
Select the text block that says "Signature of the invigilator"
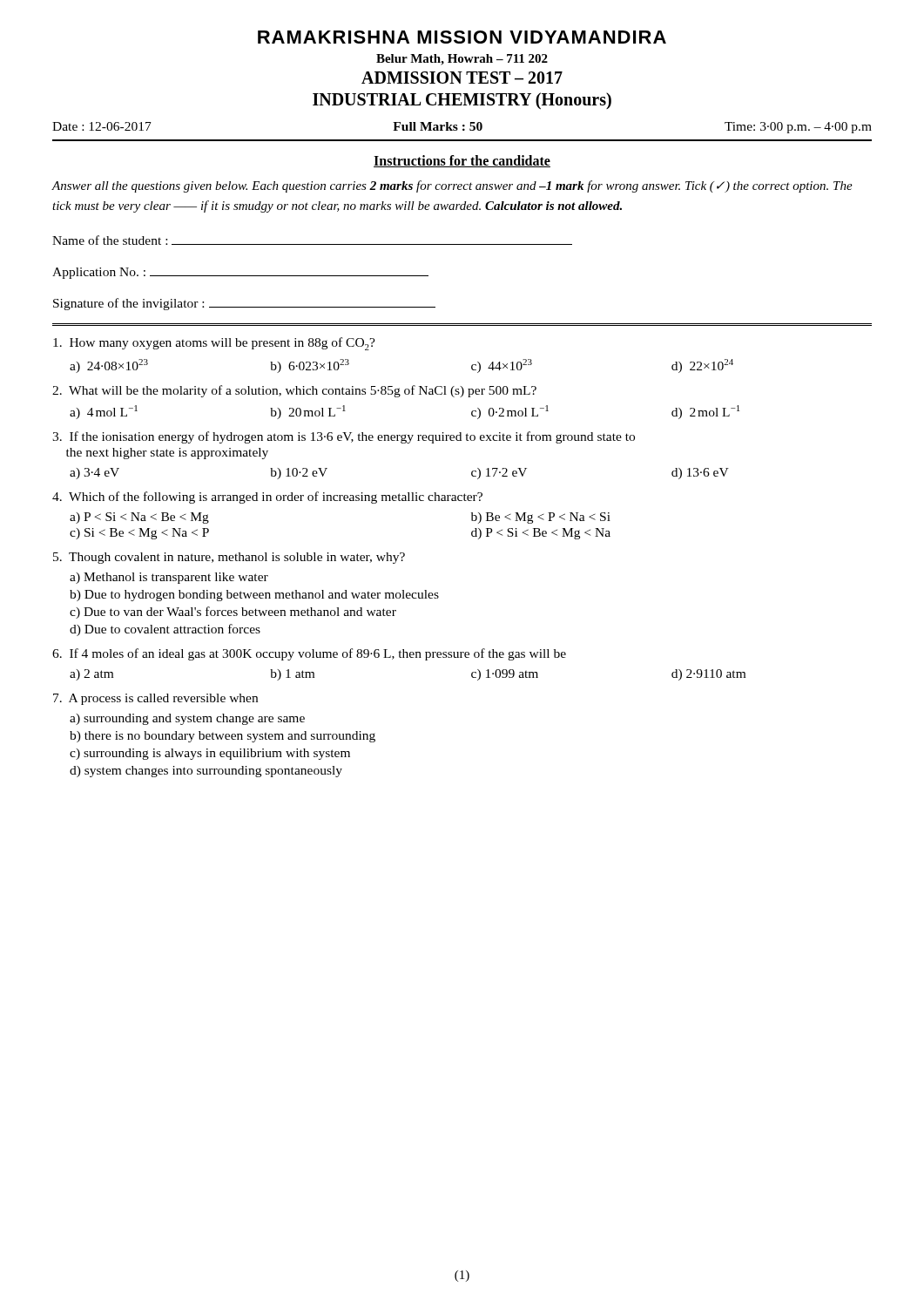click(x=244, y=302)
